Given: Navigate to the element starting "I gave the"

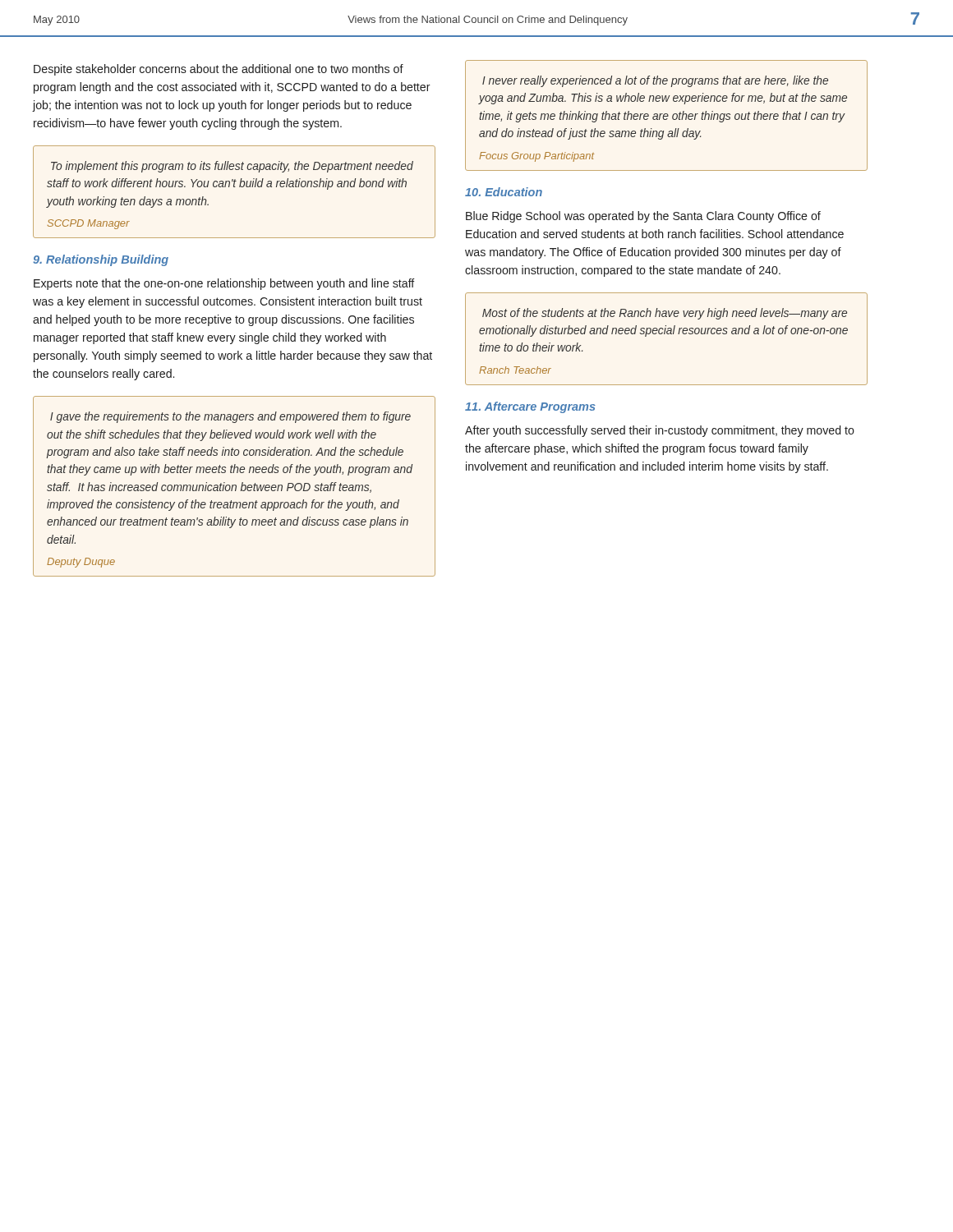Looking at the screenshot, I should coord(234,488).
